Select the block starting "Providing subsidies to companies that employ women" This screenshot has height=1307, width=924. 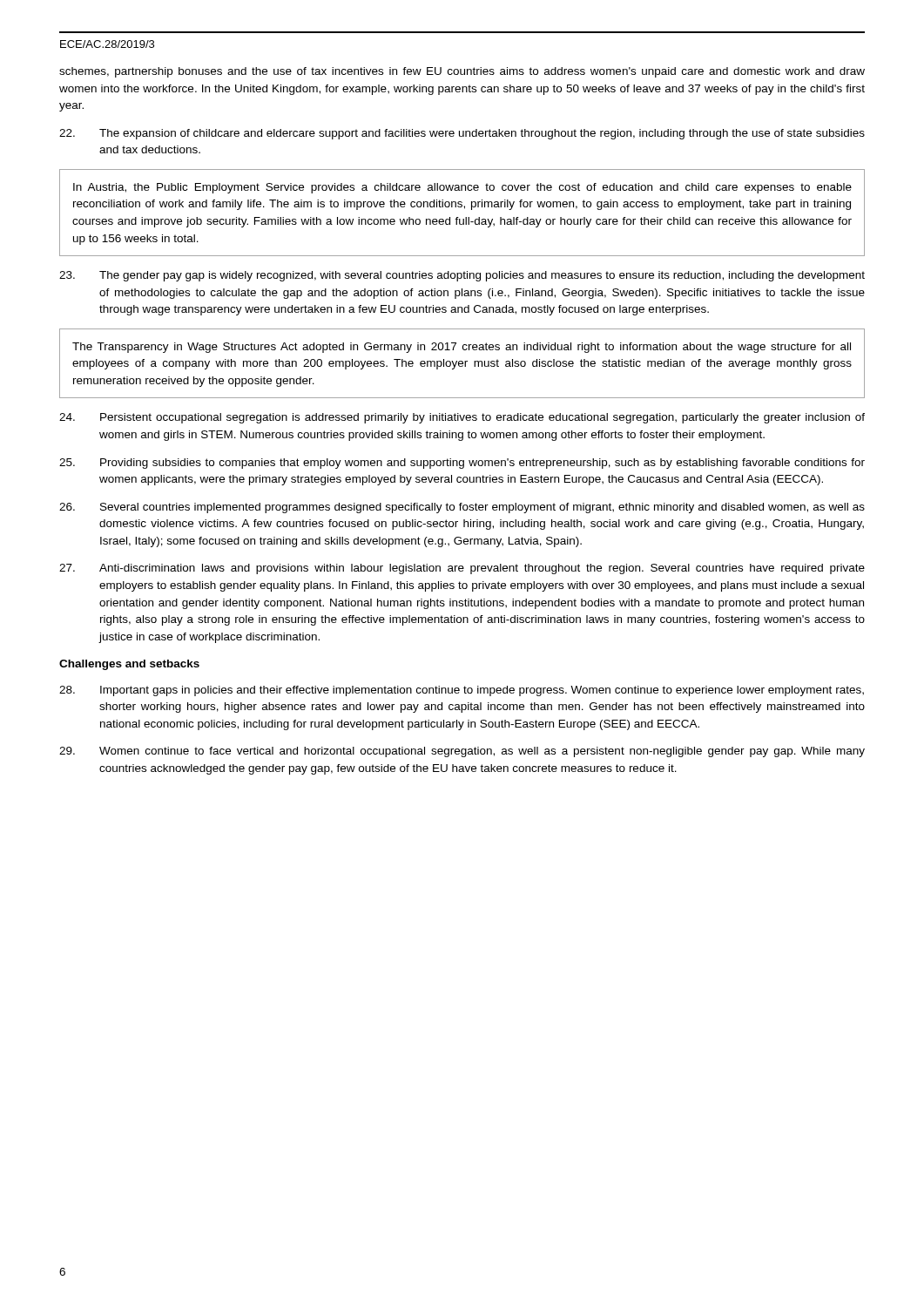(462, 471)
